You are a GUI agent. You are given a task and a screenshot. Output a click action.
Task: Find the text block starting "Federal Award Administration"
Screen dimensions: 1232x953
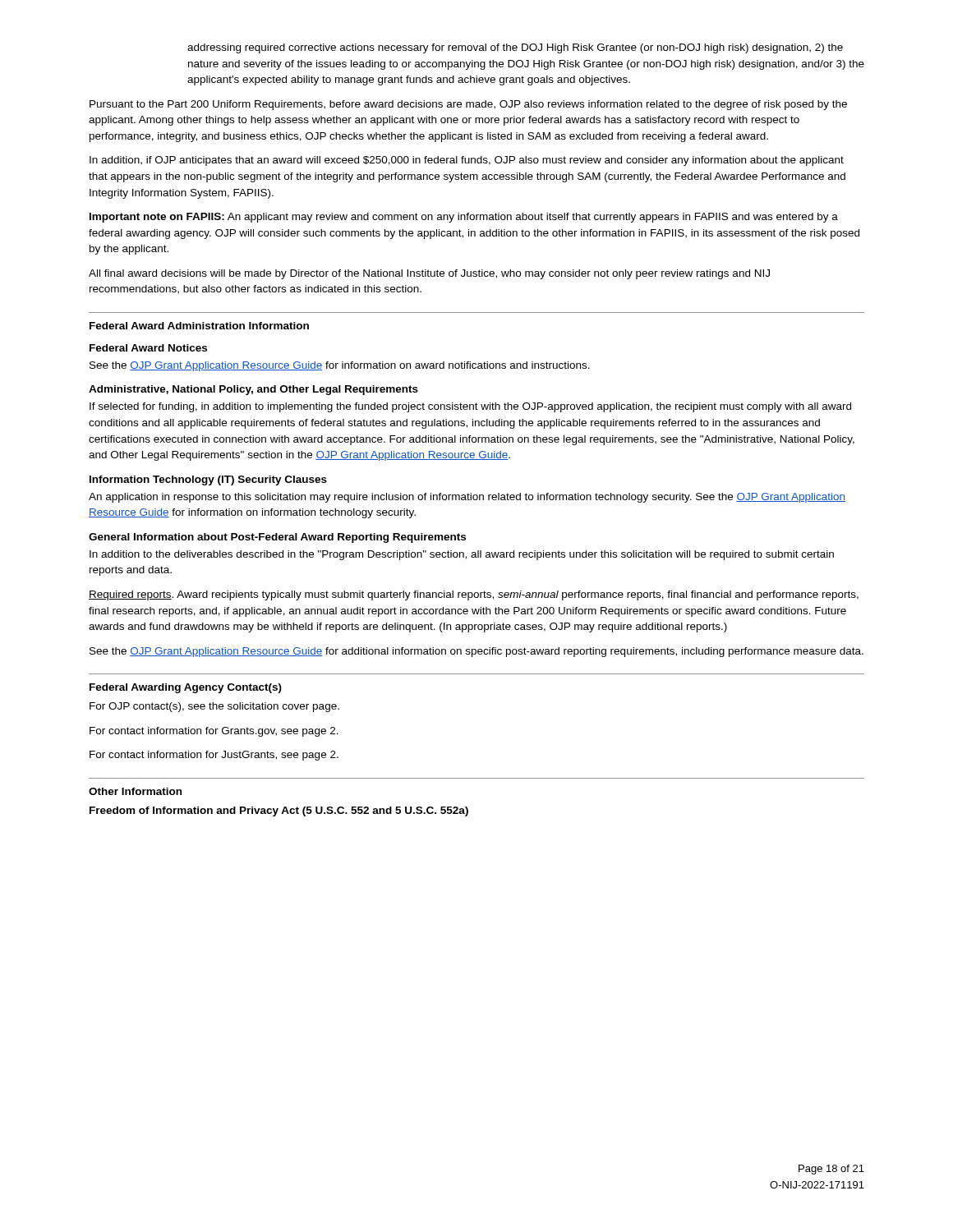pyautogui.click(x=199, y=325)
